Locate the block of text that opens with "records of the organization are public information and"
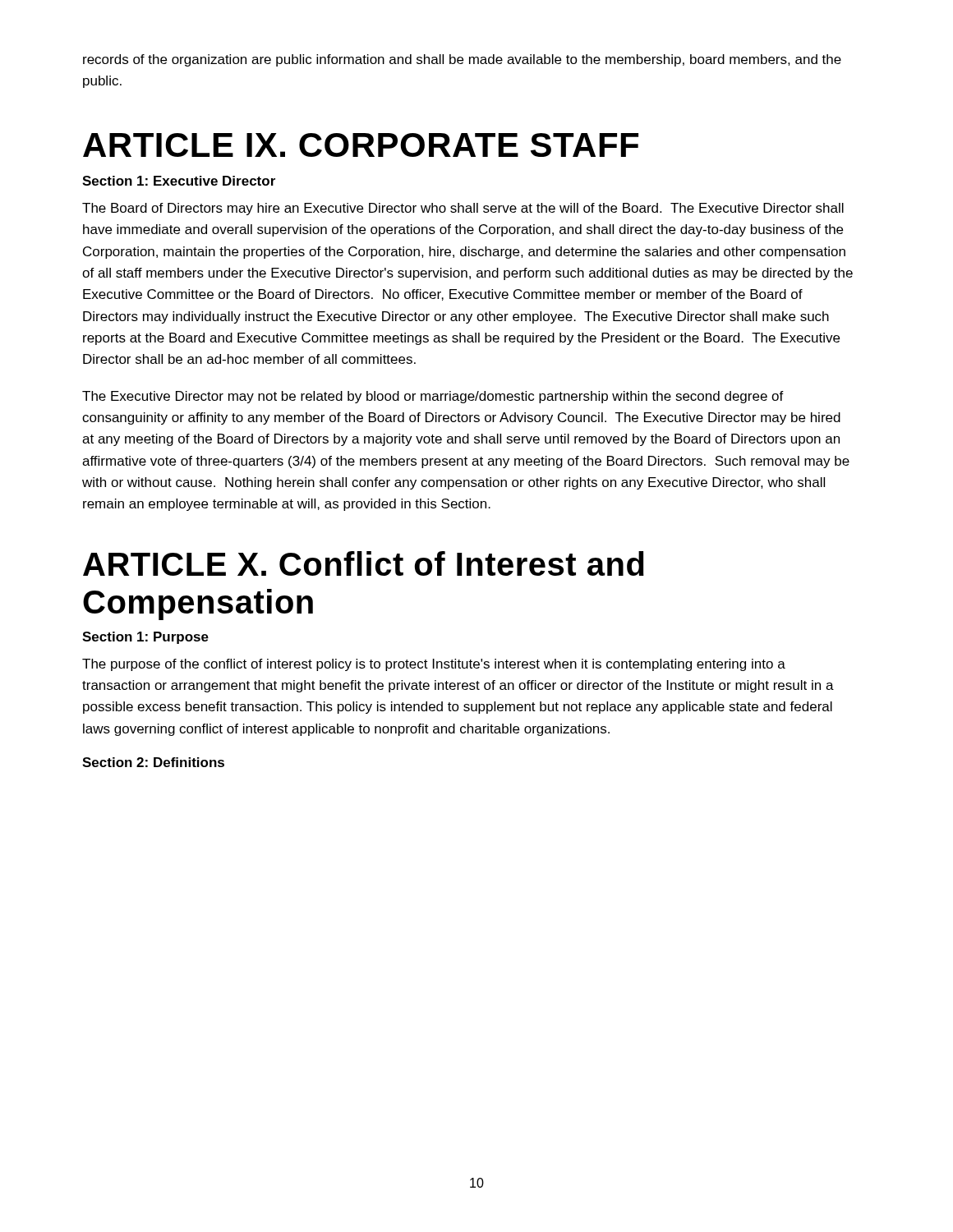The width and height of the screenshot is (953, 1232). coord(462,70)
